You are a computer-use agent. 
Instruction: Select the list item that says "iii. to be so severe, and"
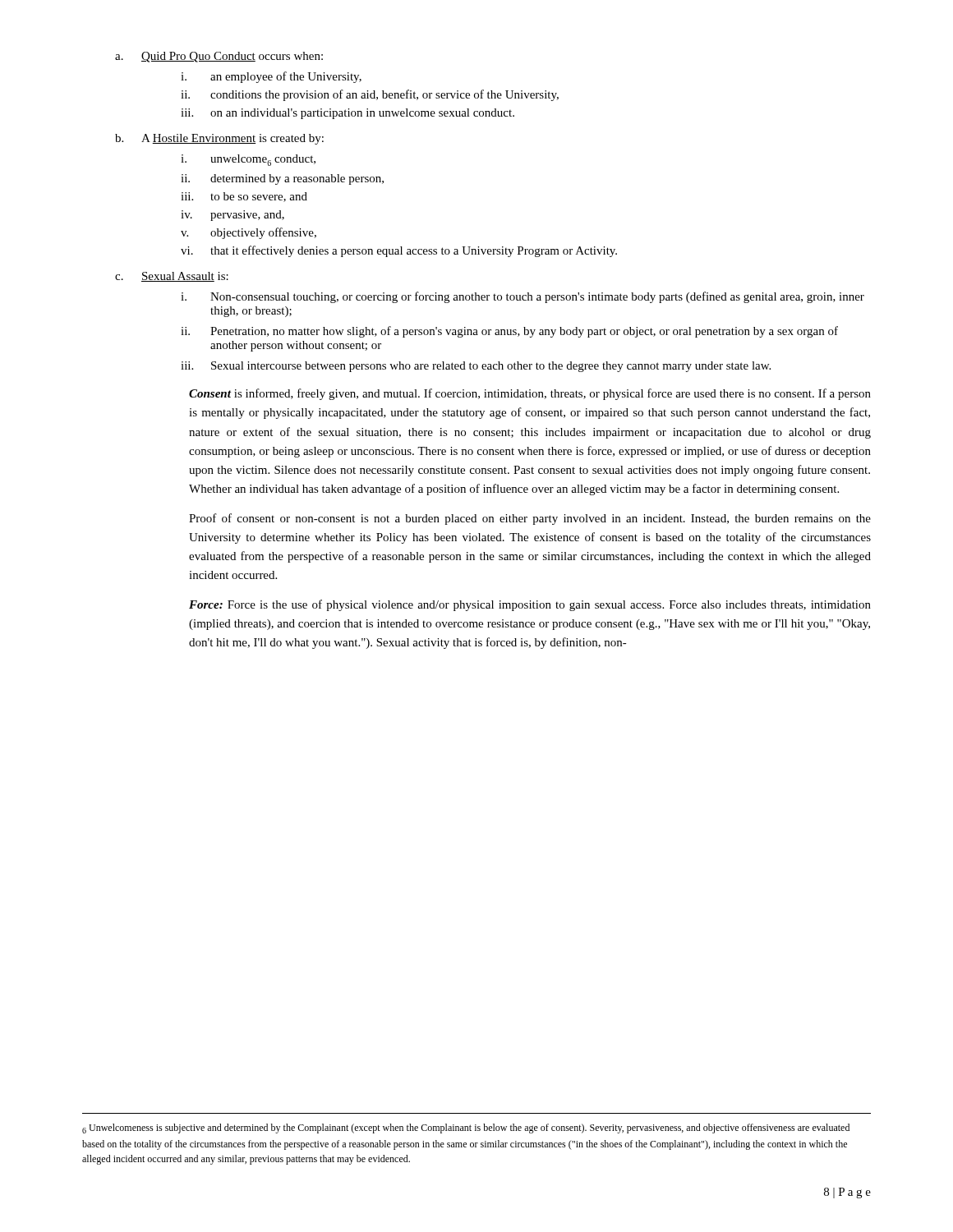click(244, 197)
